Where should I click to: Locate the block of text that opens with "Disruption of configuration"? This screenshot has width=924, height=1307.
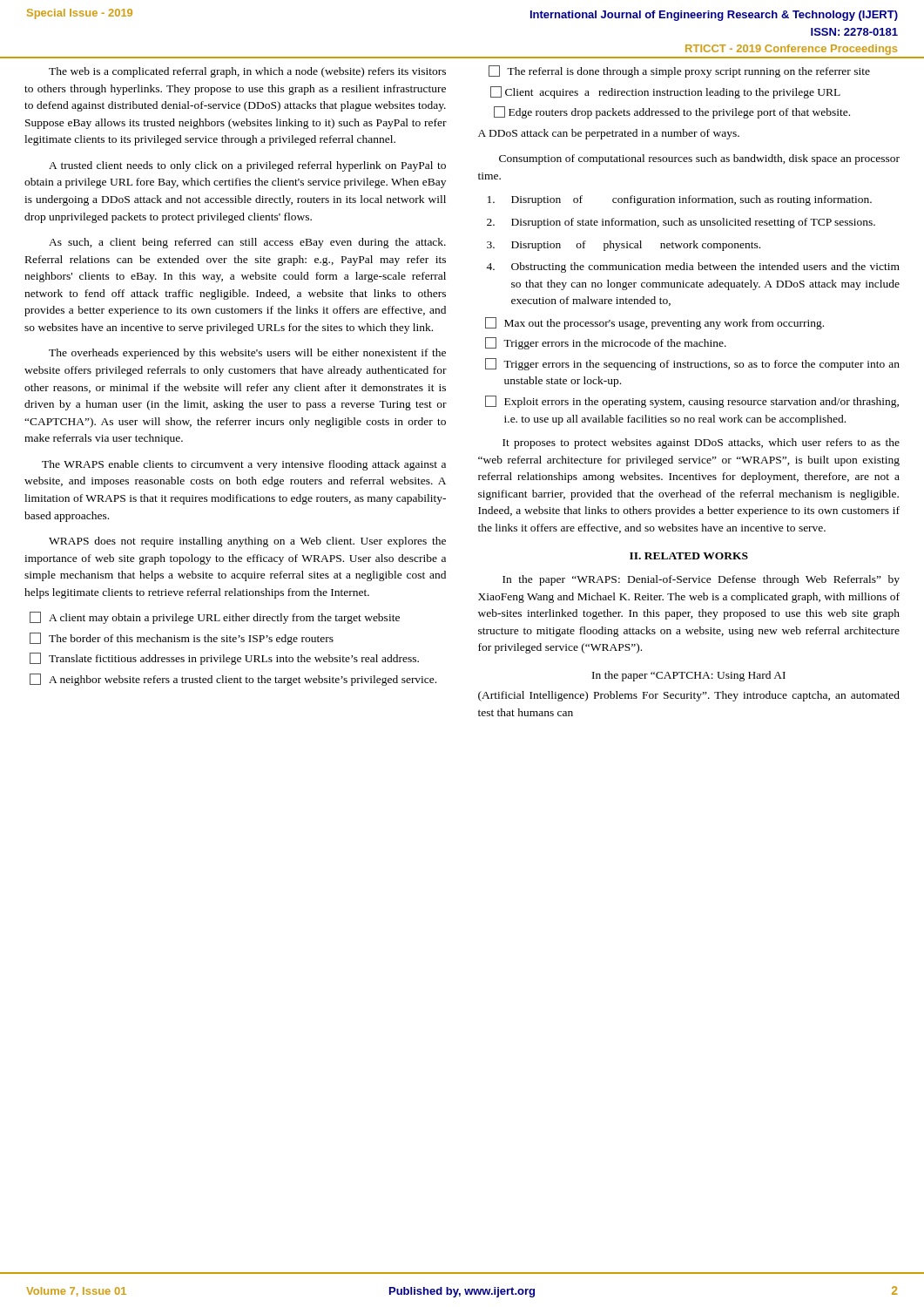coord(693,200)
